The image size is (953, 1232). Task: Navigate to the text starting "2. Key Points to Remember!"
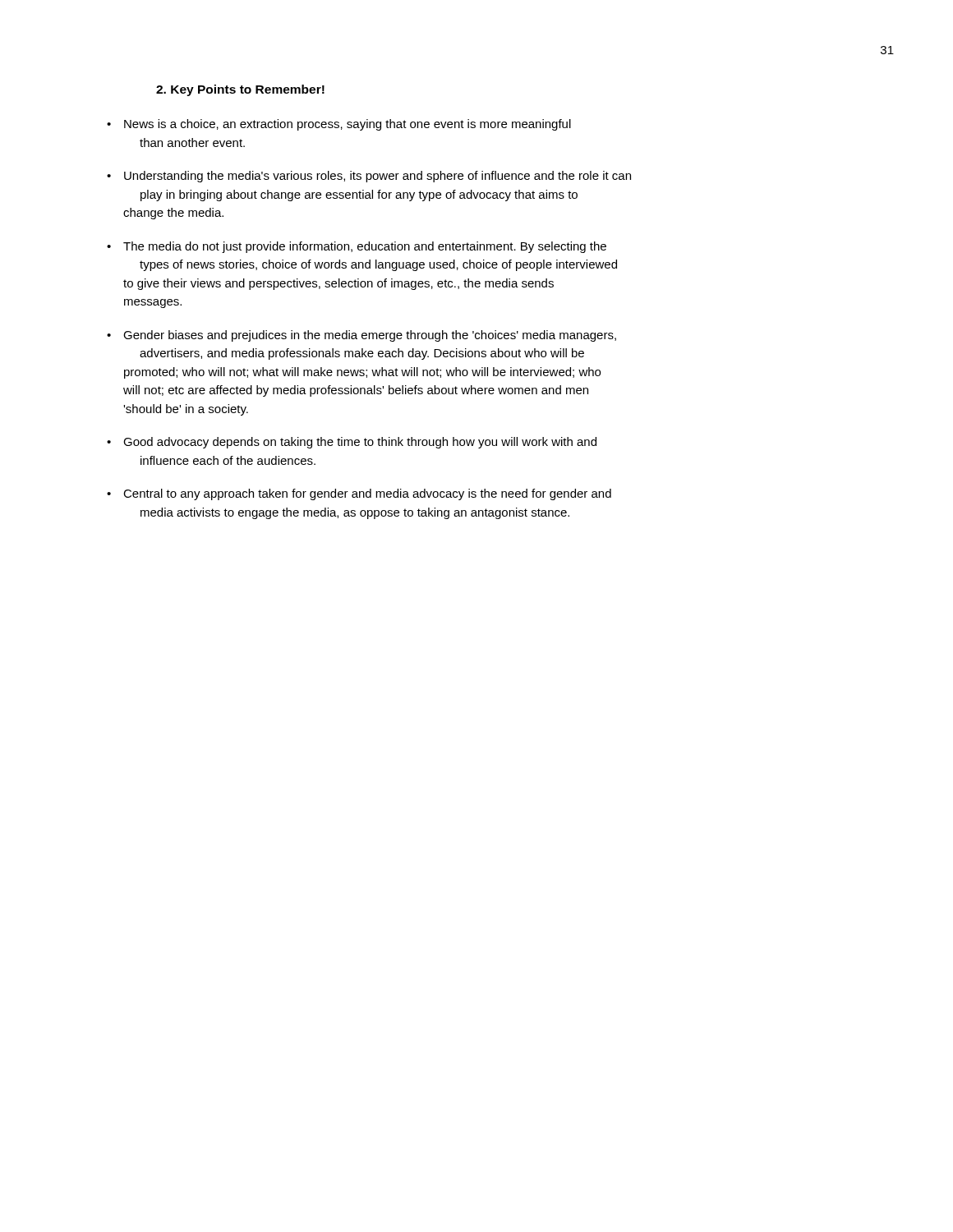241,89
